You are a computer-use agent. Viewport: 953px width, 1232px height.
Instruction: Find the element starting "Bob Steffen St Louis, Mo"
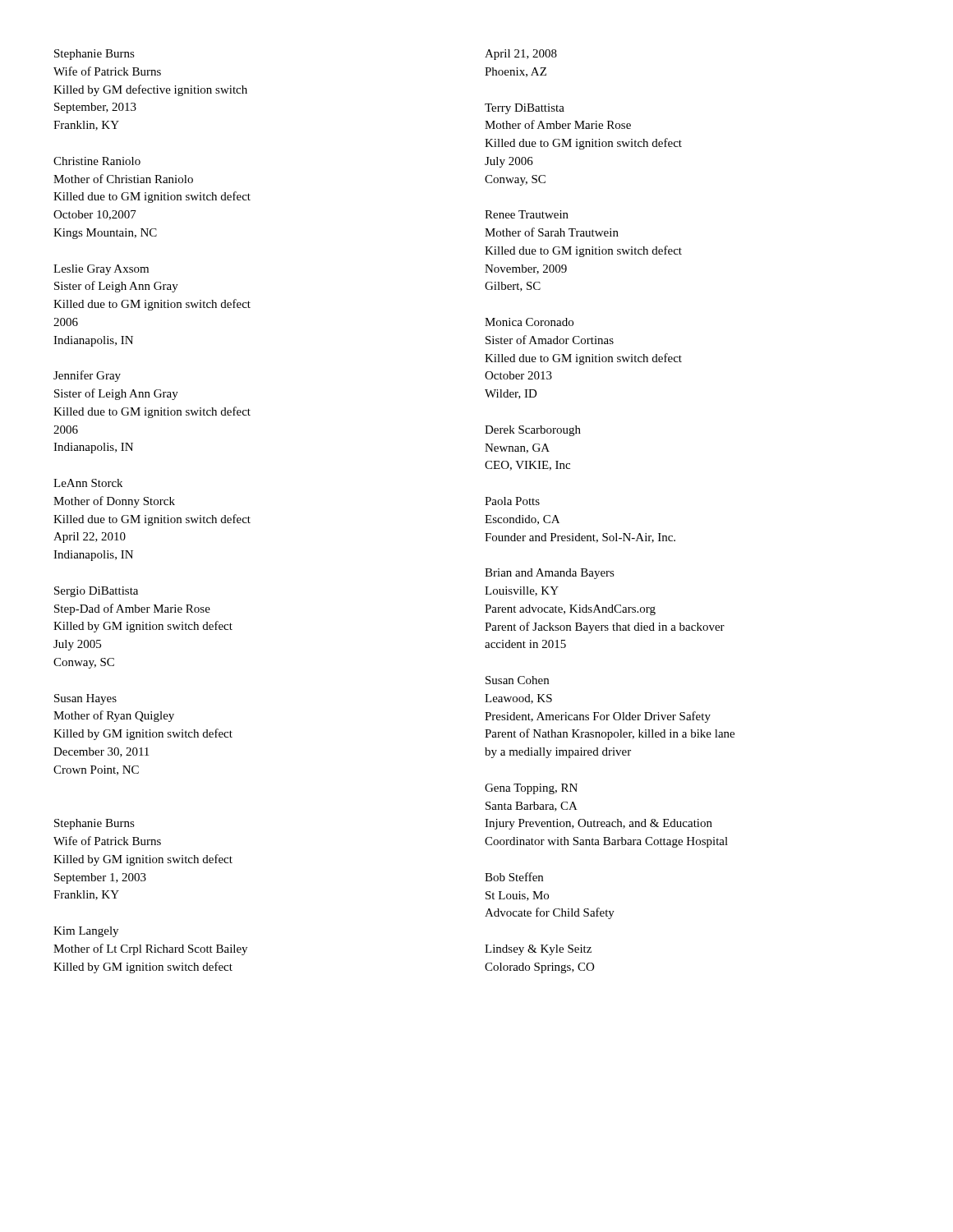550,895
